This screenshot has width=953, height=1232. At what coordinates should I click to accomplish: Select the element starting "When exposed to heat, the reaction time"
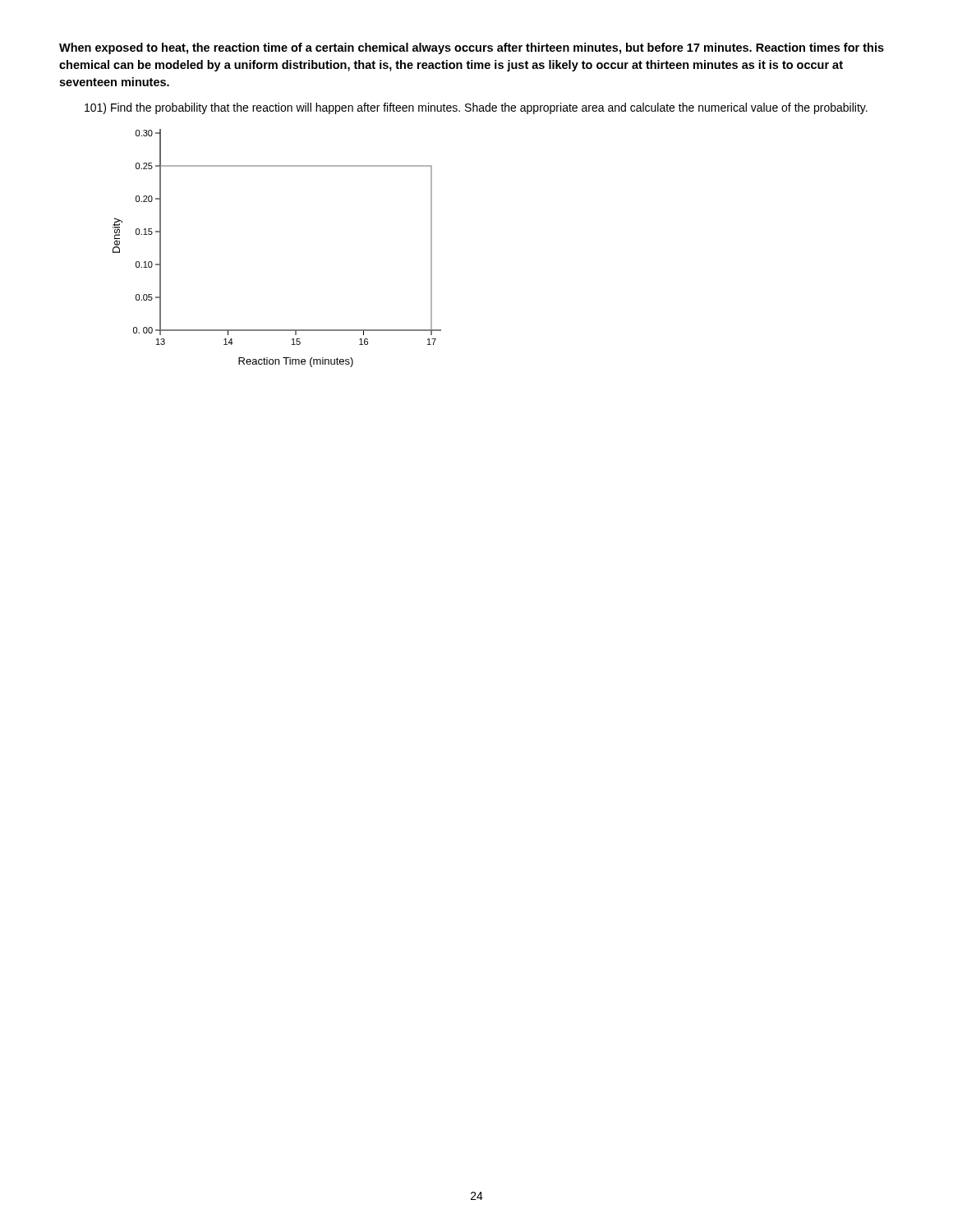click(x=472, y=65)
